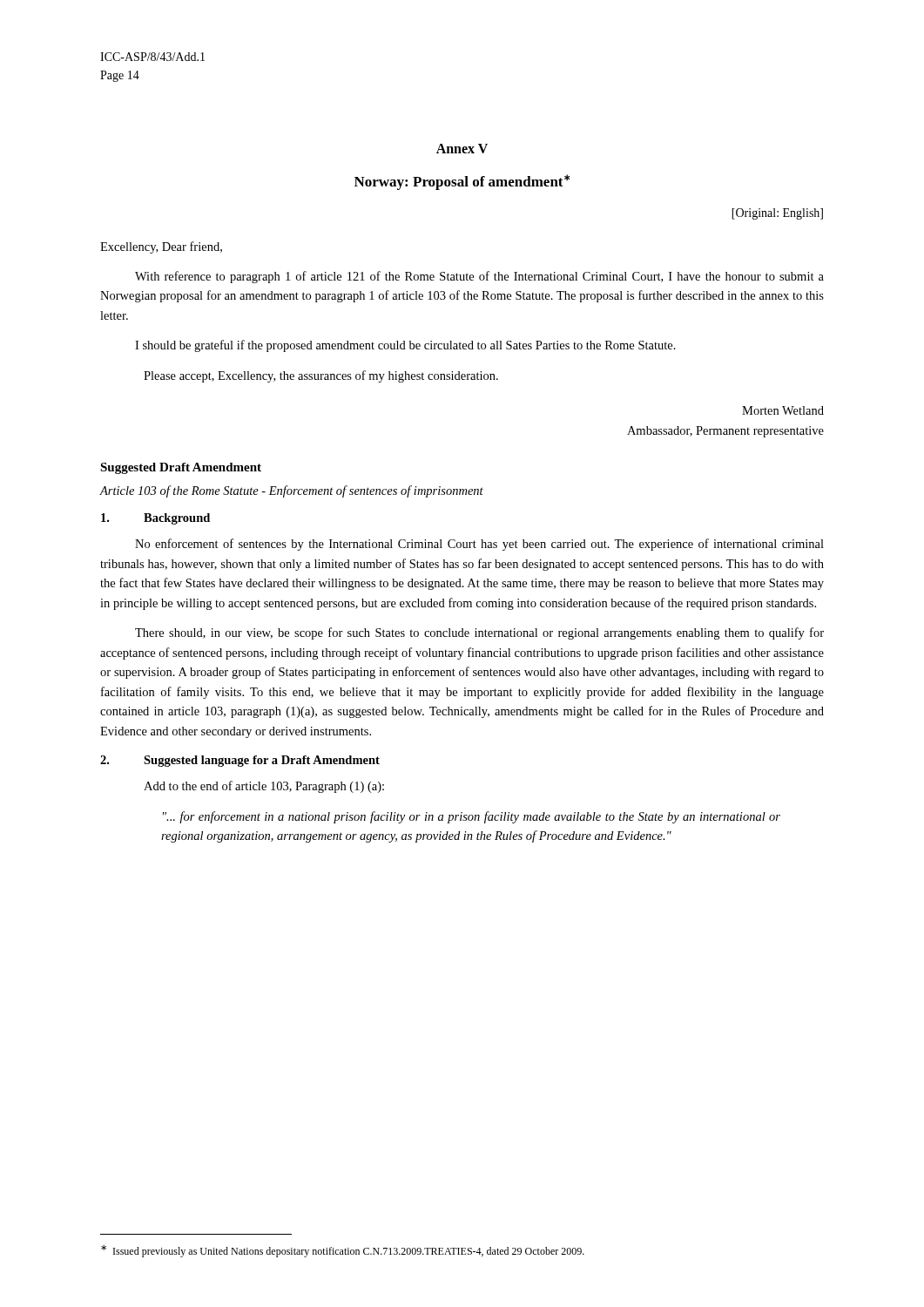Locate the block of text that opens with ""... for enforcement"
The image size is (924, 1307).
[471, 826]
